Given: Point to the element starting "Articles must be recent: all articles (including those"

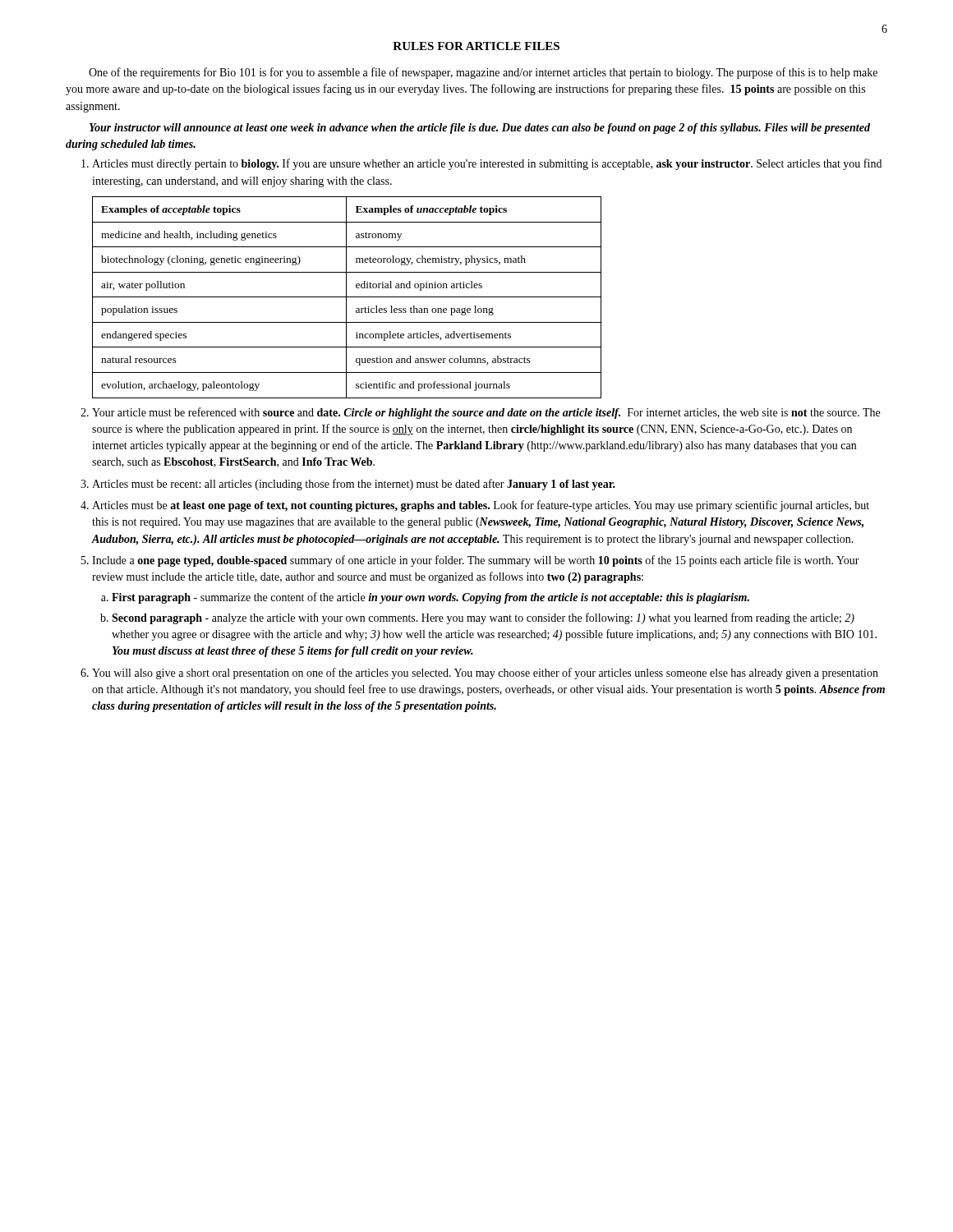Looking at the screenshot, I should (354, 484).
